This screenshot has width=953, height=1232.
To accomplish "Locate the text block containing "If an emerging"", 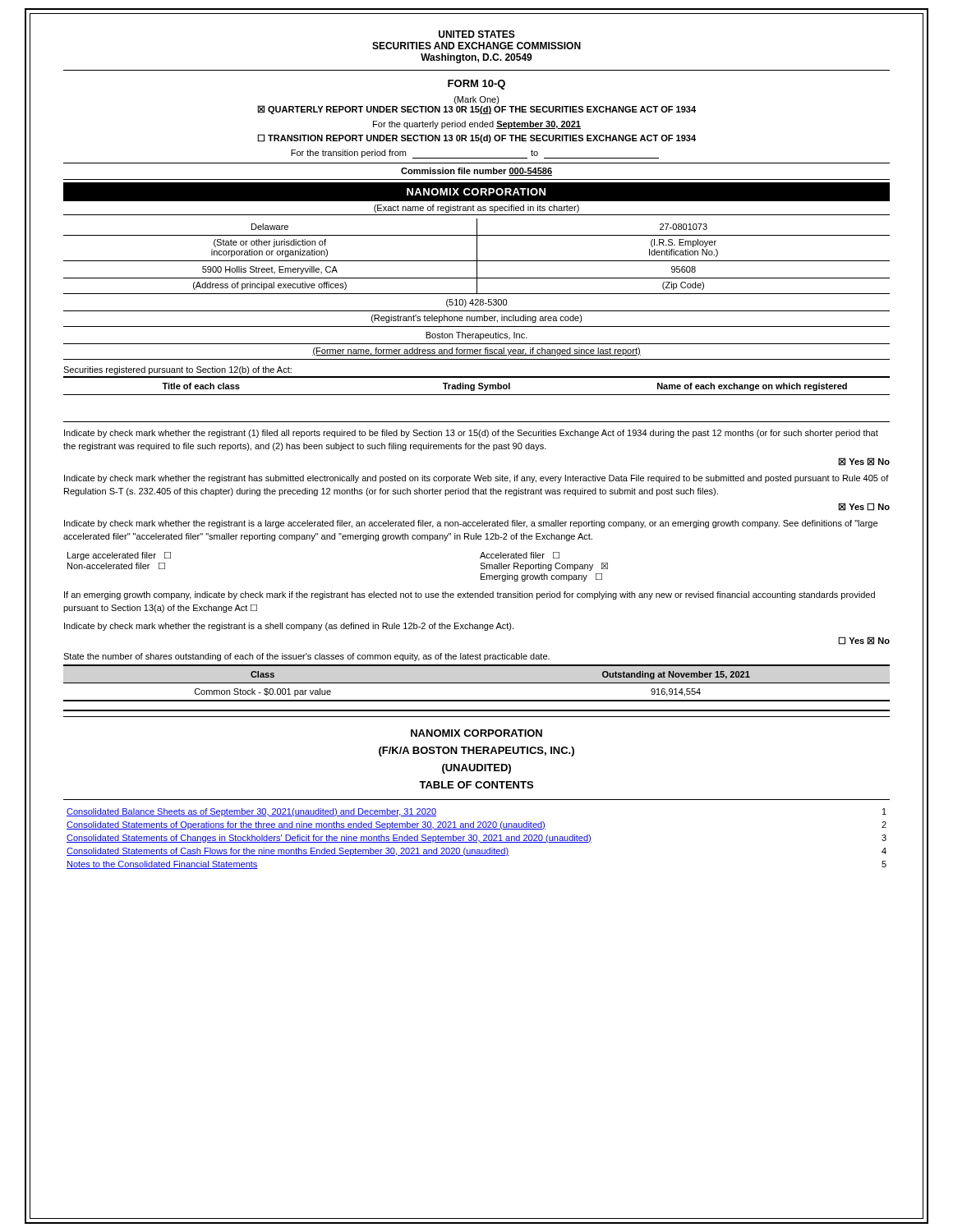I will (x=469, y=601).
